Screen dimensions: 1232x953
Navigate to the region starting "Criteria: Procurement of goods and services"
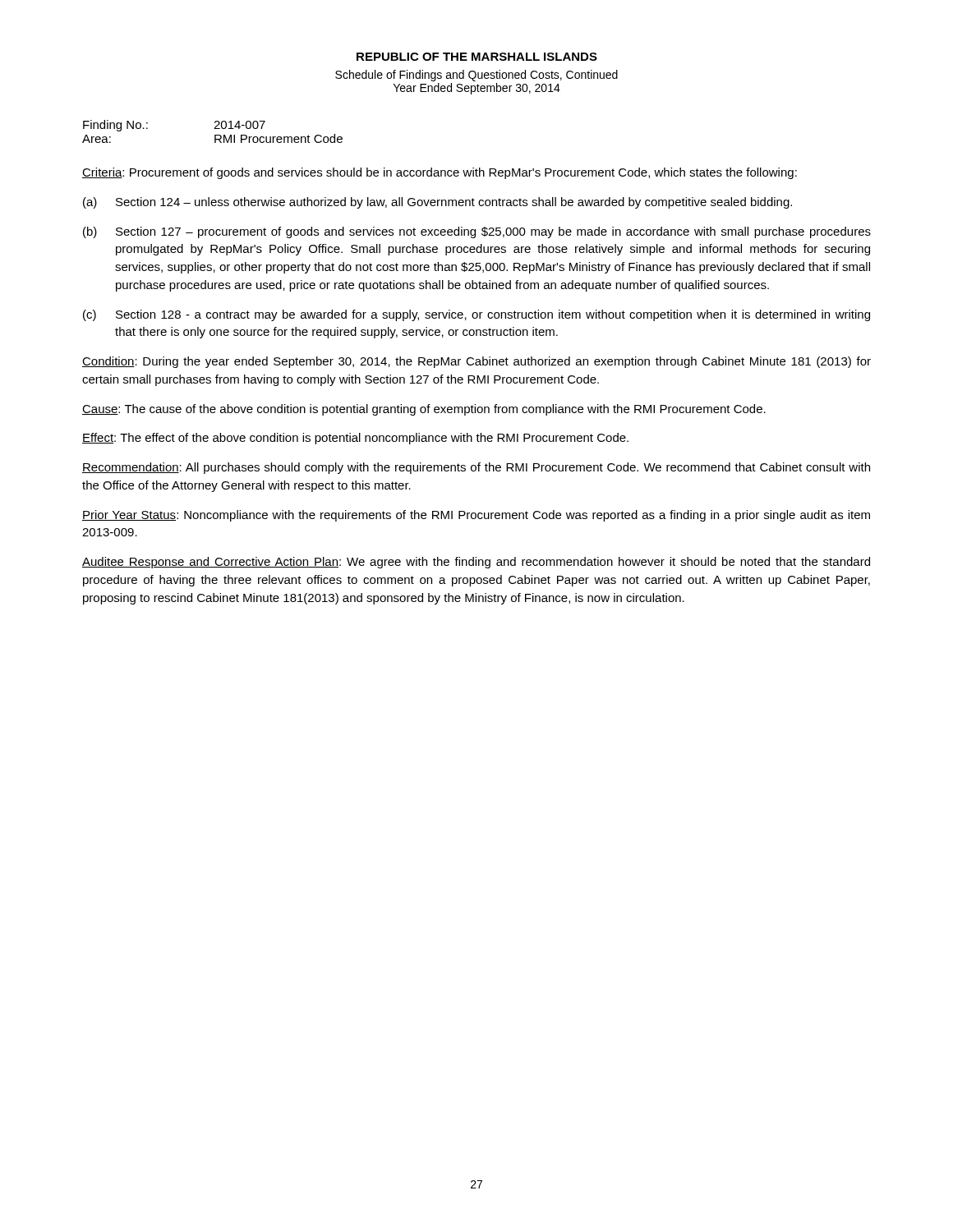click(440, 172)
